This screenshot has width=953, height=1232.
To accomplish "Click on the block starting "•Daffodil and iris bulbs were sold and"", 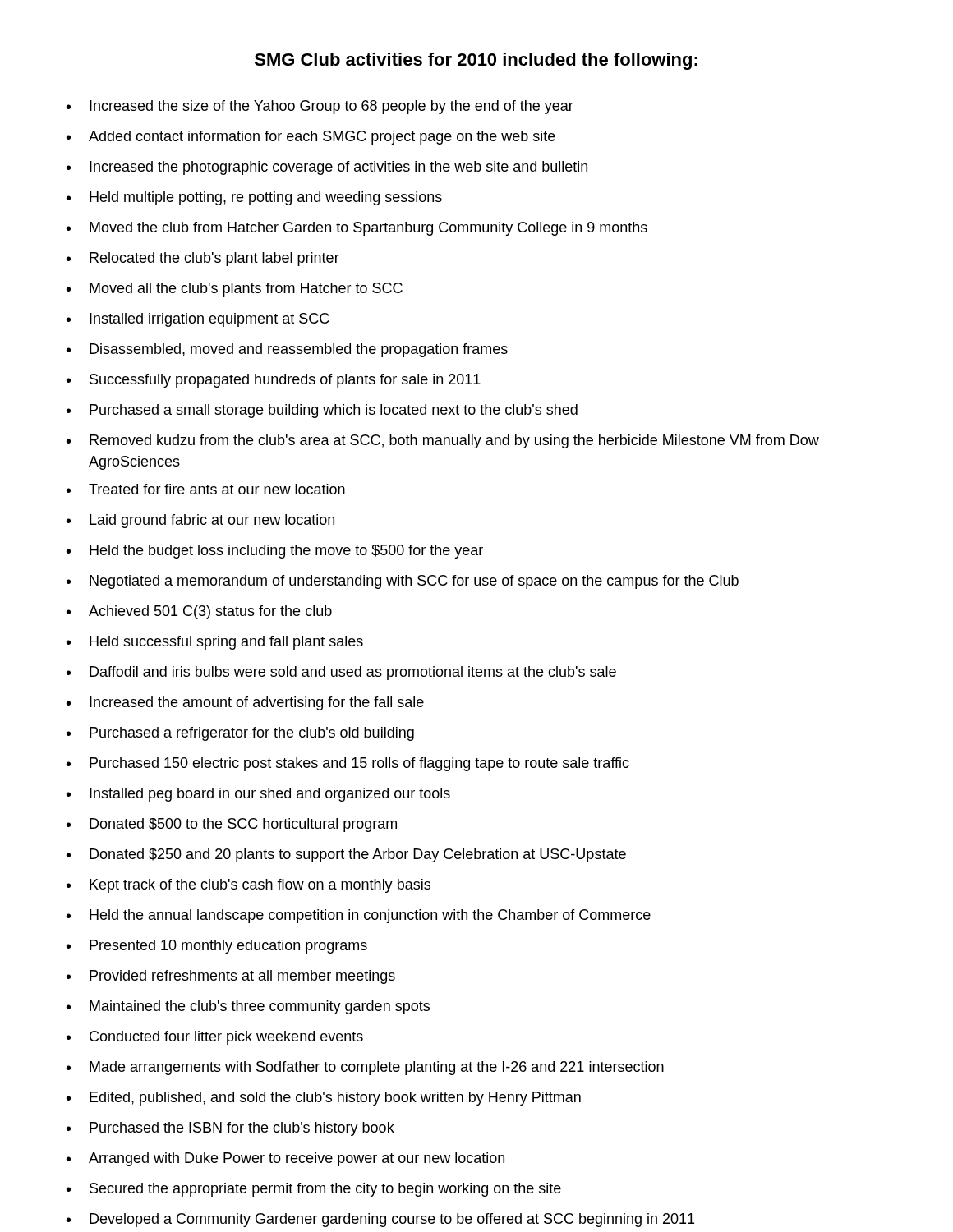I will [x=476, y=673].
